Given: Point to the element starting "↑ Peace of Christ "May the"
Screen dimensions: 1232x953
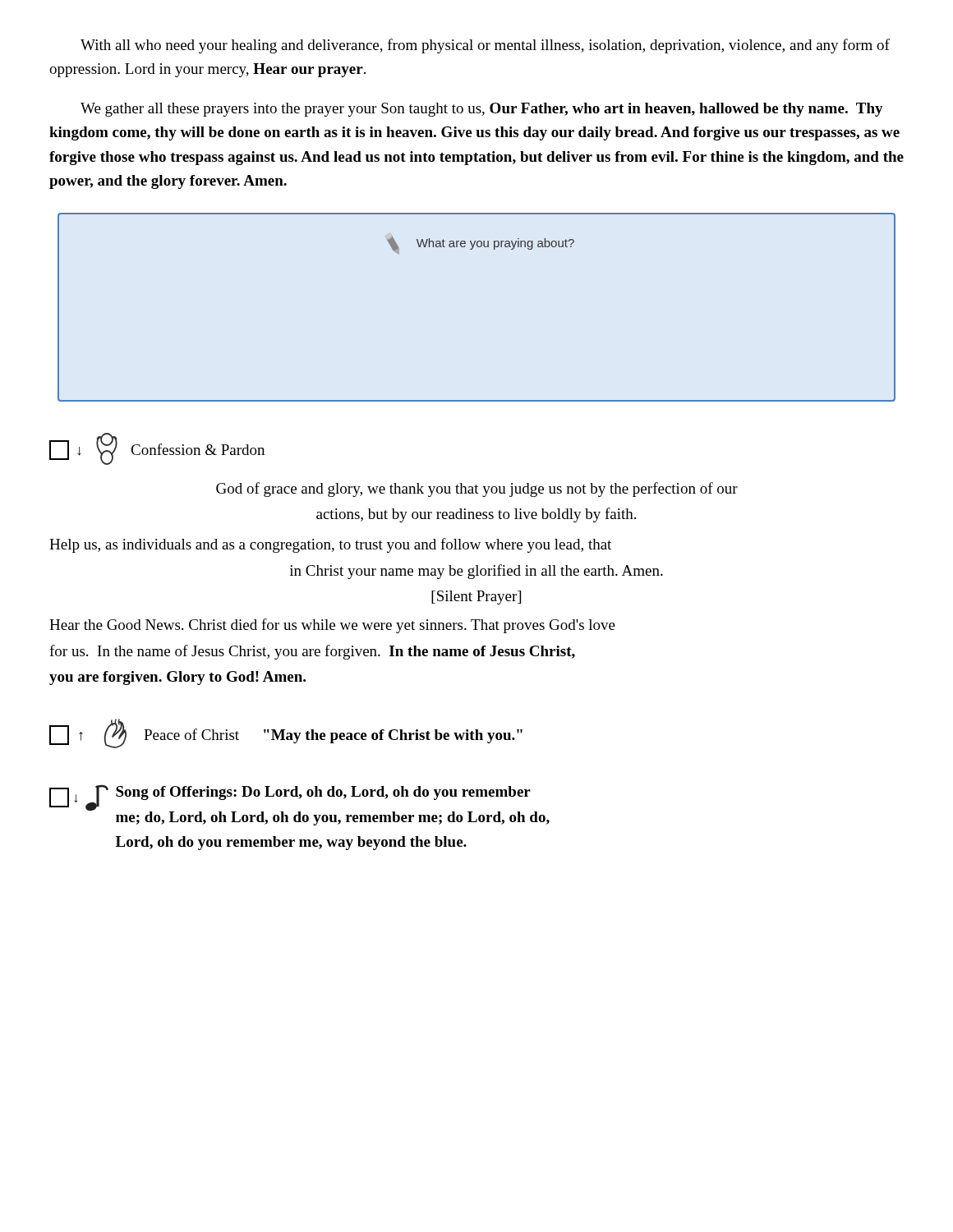Looking at the screenshot, I should [x=476, y=735].
